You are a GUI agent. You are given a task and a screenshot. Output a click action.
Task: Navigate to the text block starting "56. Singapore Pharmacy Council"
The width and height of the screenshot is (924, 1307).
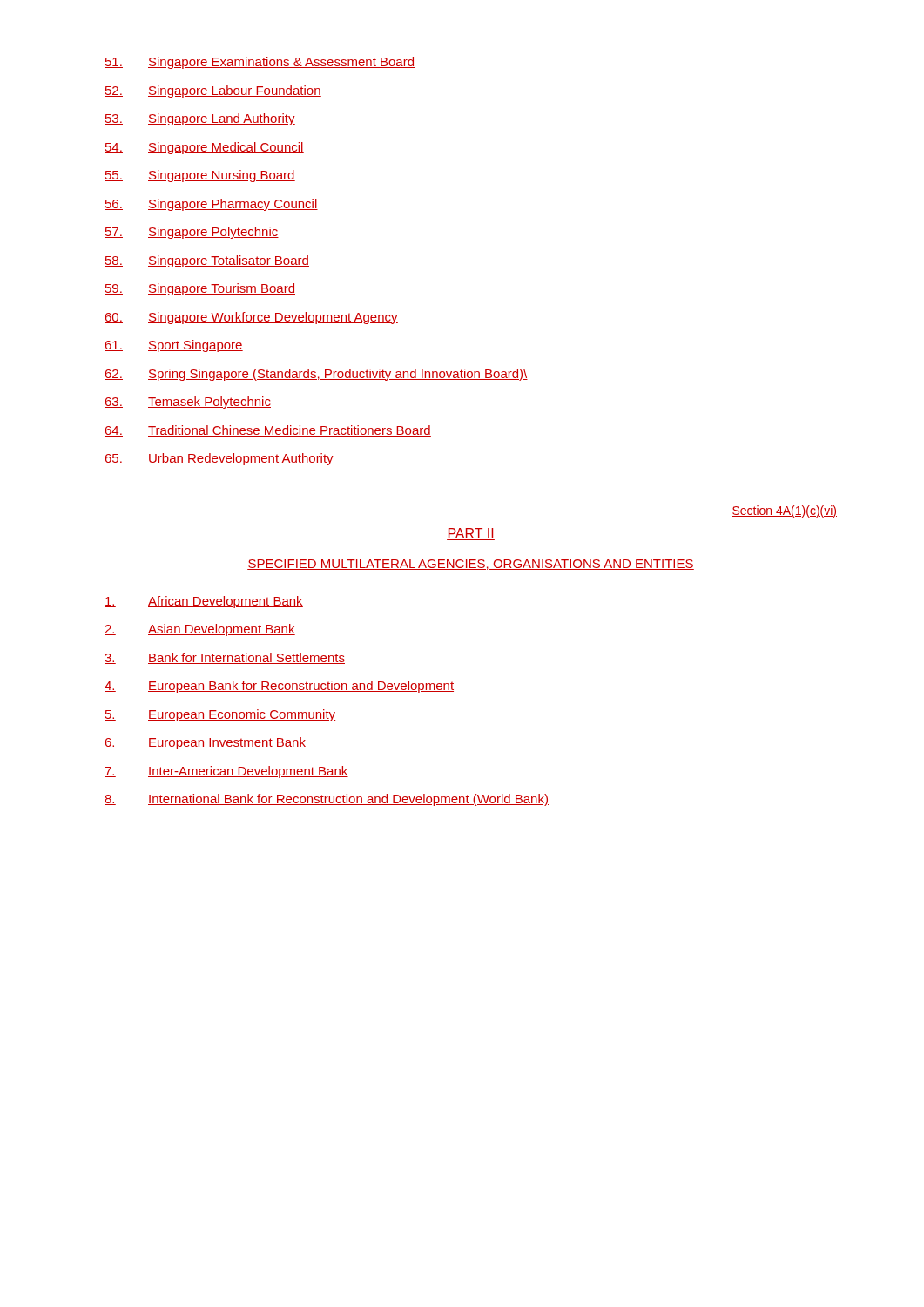tap(211, 204)
